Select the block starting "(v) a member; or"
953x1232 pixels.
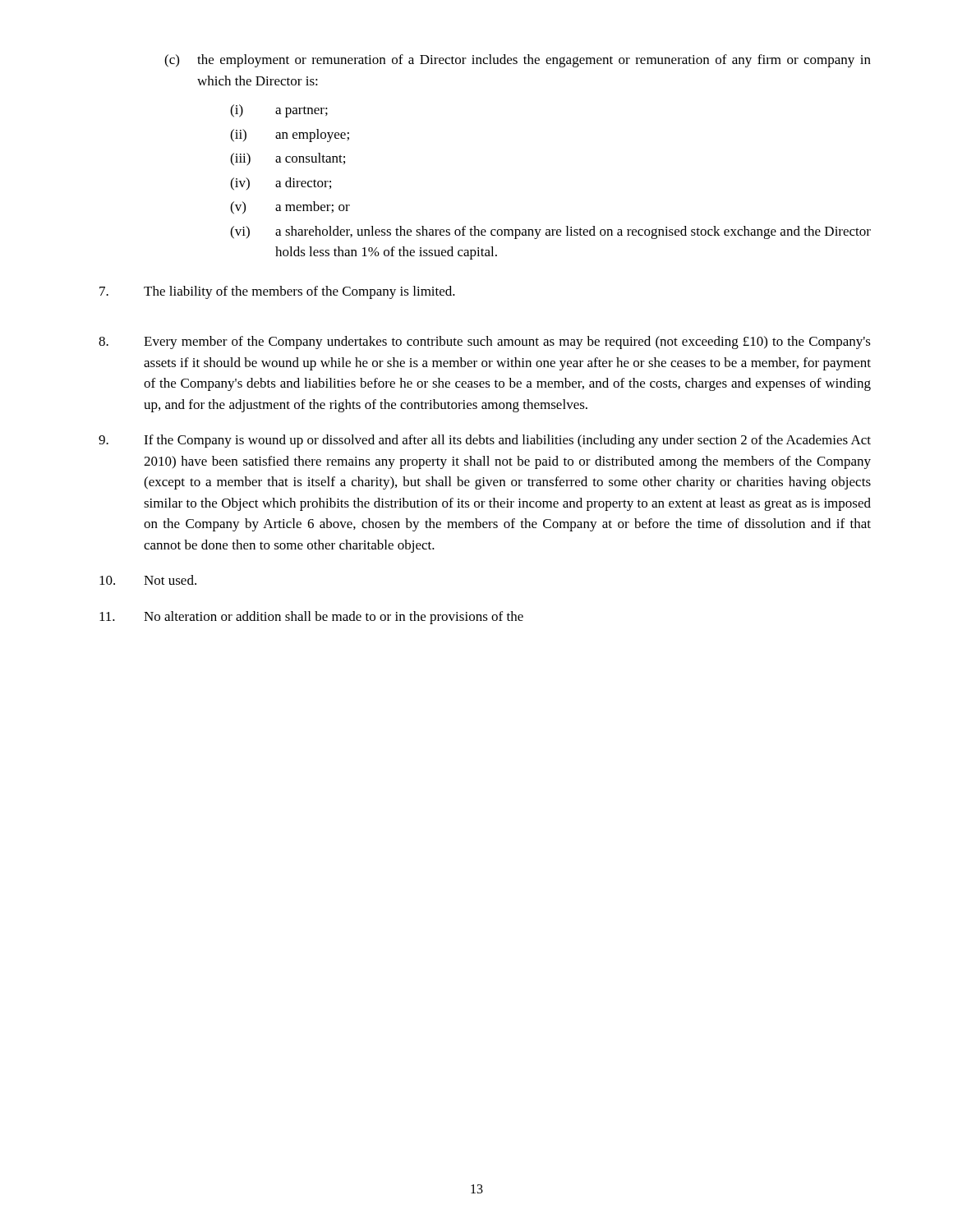[x=290, y=208]
